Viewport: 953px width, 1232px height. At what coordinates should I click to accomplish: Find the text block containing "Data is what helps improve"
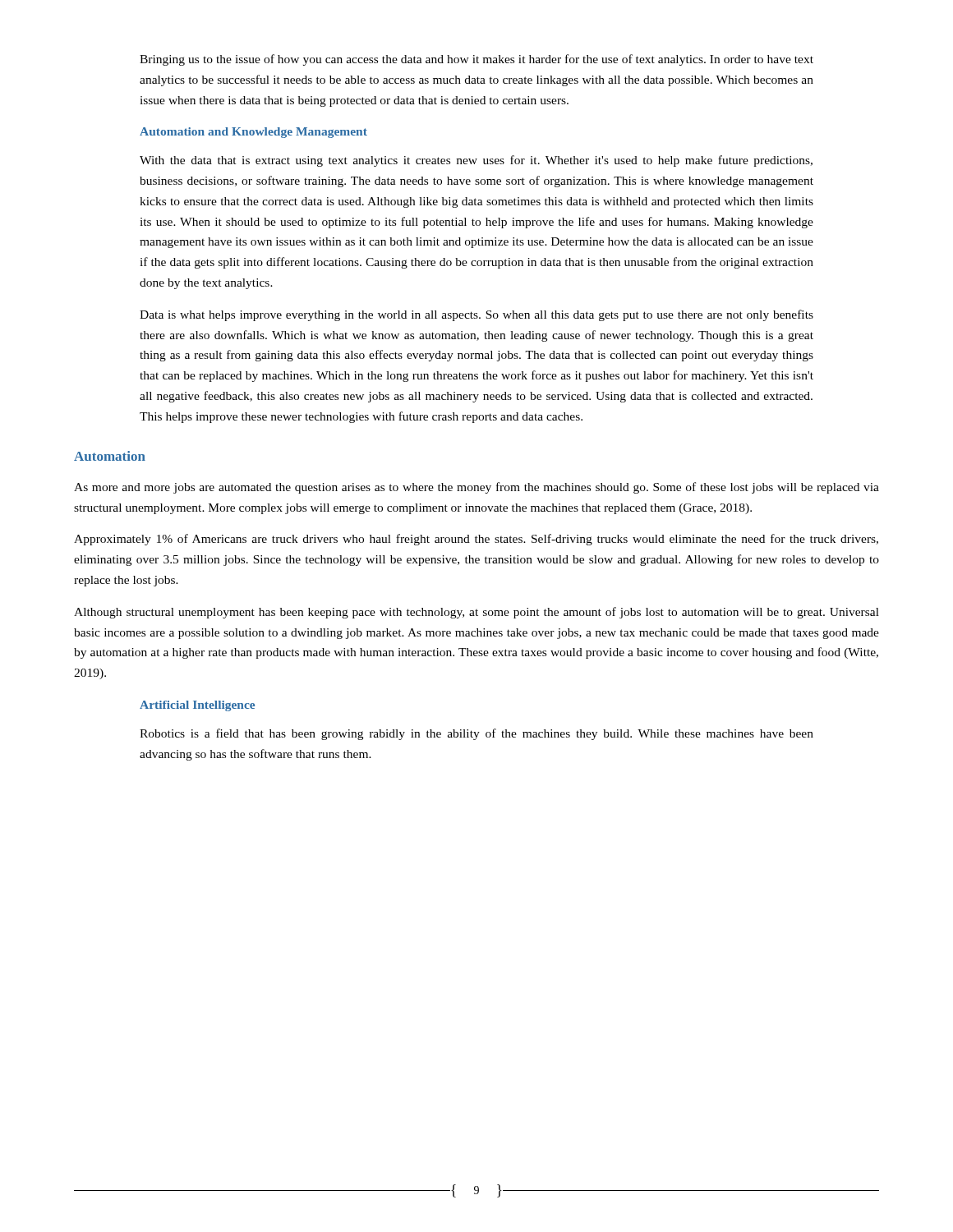click(476, 366)
